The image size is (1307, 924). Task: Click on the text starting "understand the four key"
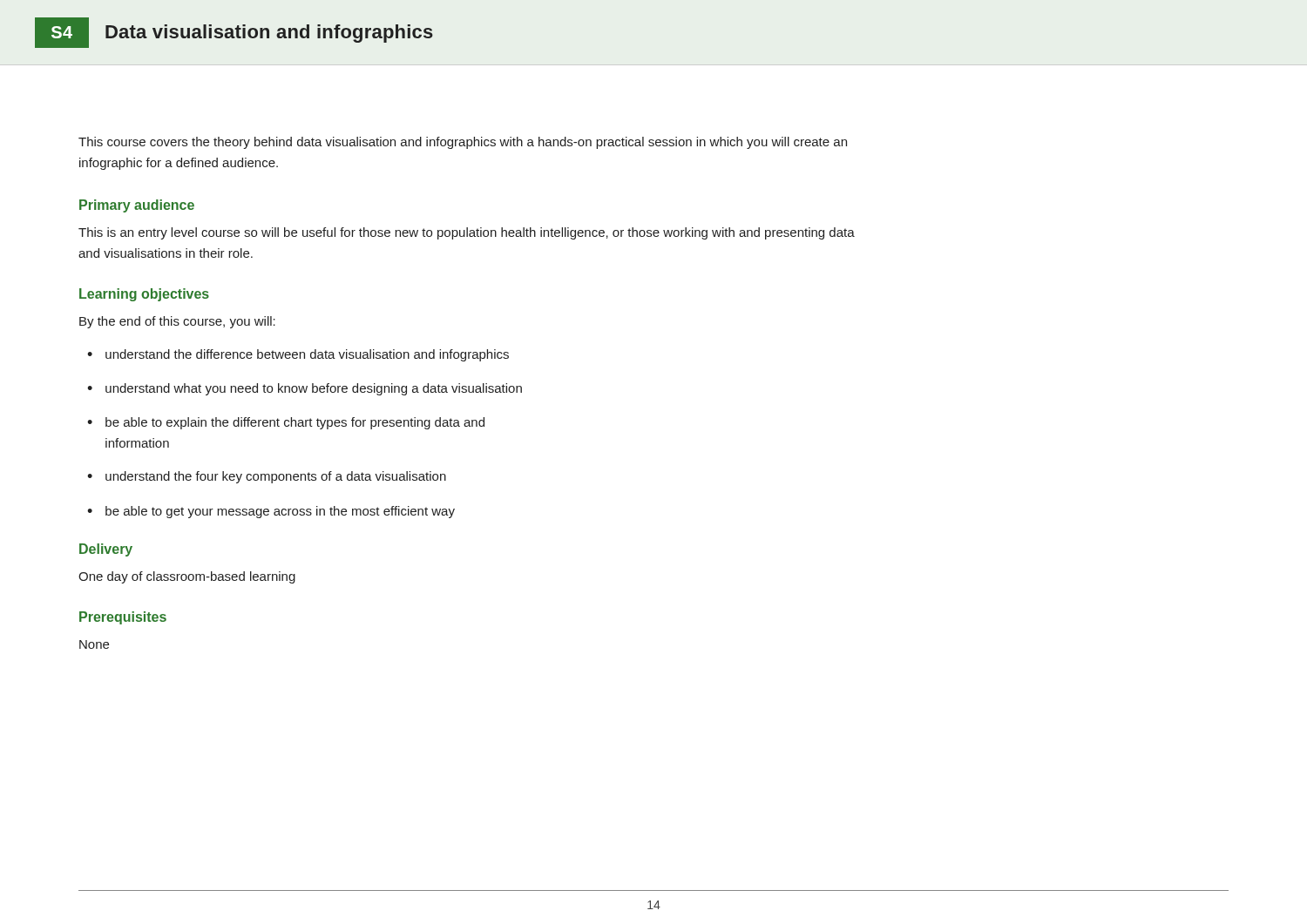276,476
